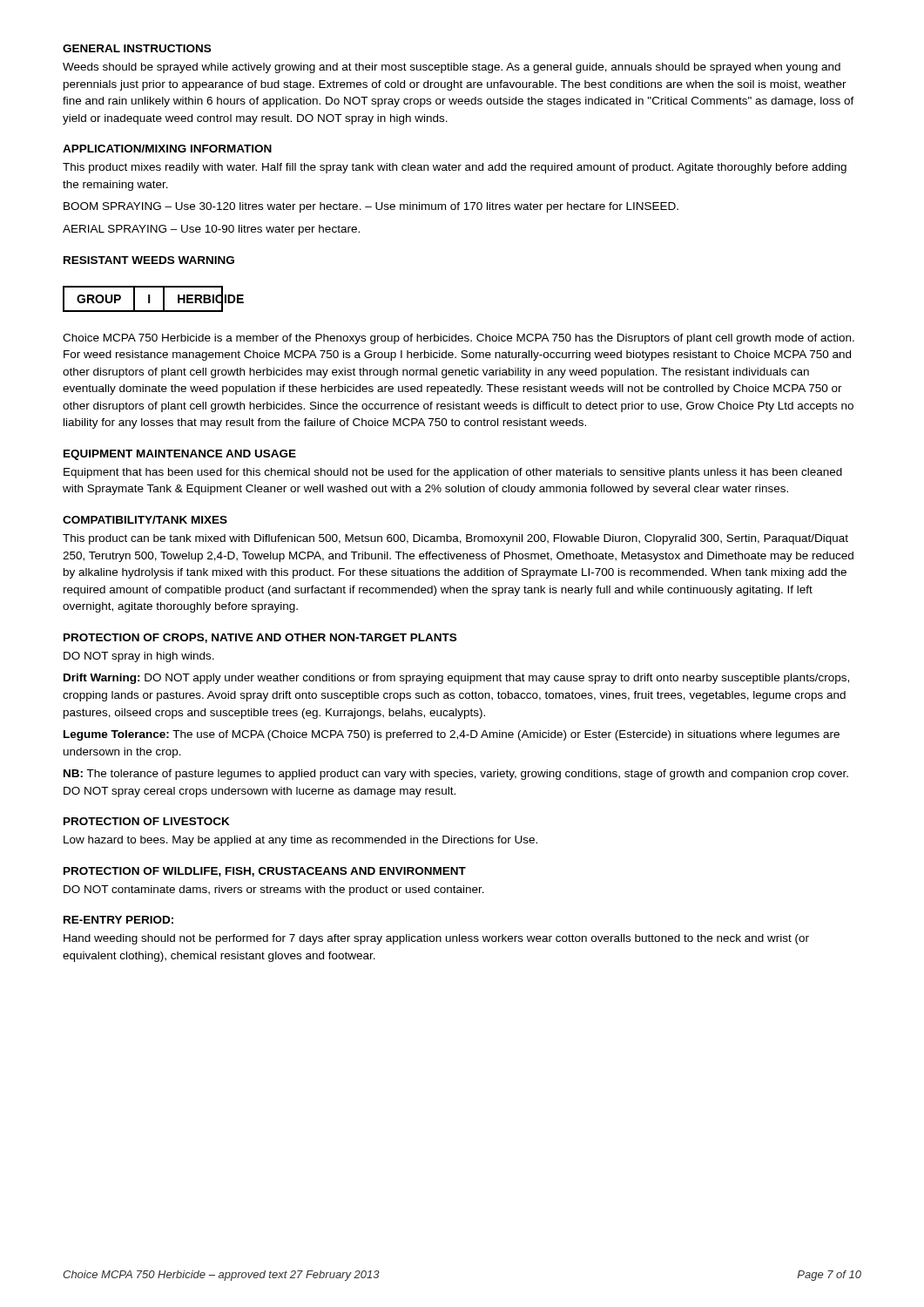This screenshot has width=924, height=1307.
Task: Find the block on this page that starts "NB: The tolerance of pasture legumes to"
Action: tap(456, 782)
